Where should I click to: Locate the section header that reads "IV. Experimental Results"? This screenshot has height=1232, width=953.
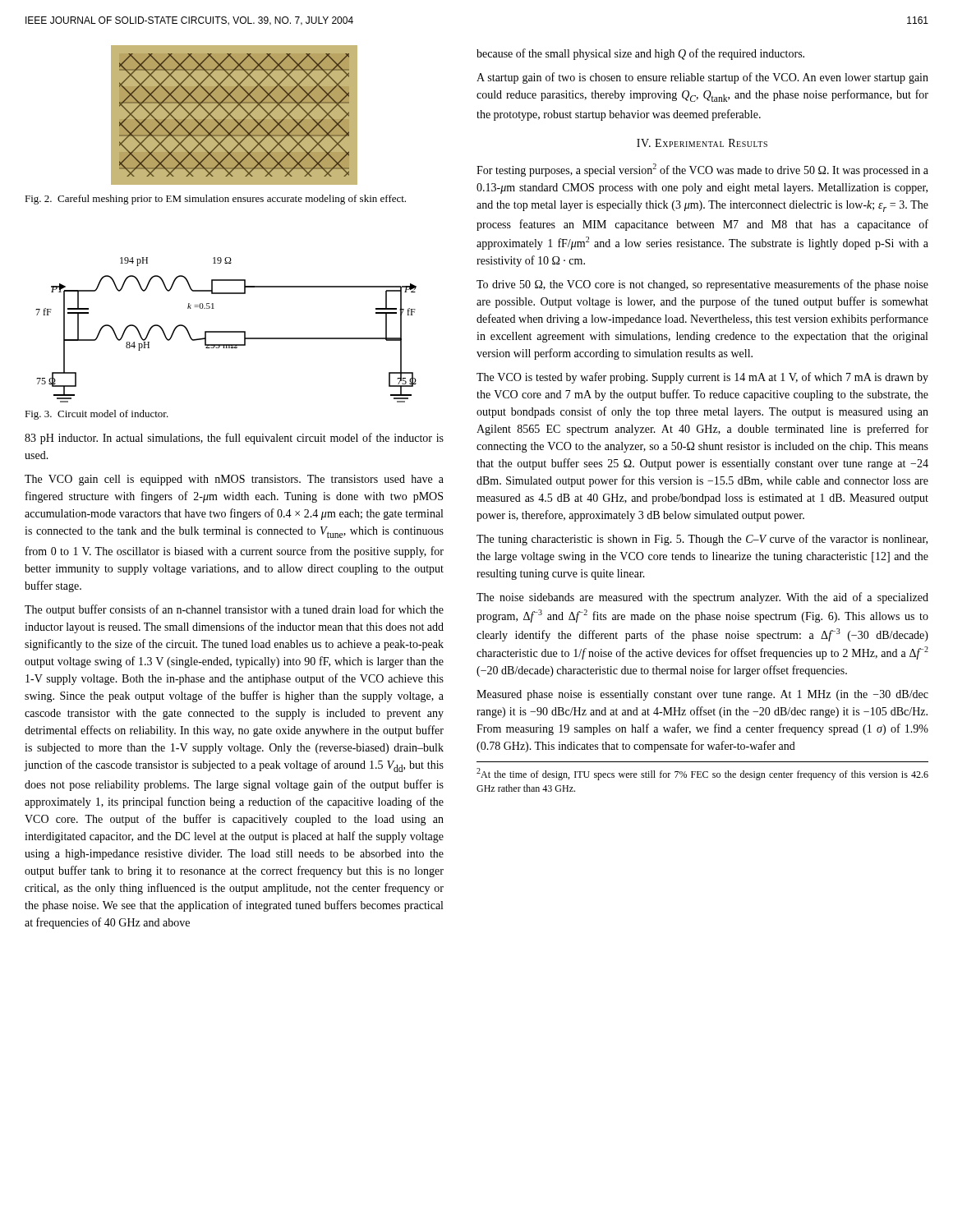pyautogui.click(x=702, y=144)
